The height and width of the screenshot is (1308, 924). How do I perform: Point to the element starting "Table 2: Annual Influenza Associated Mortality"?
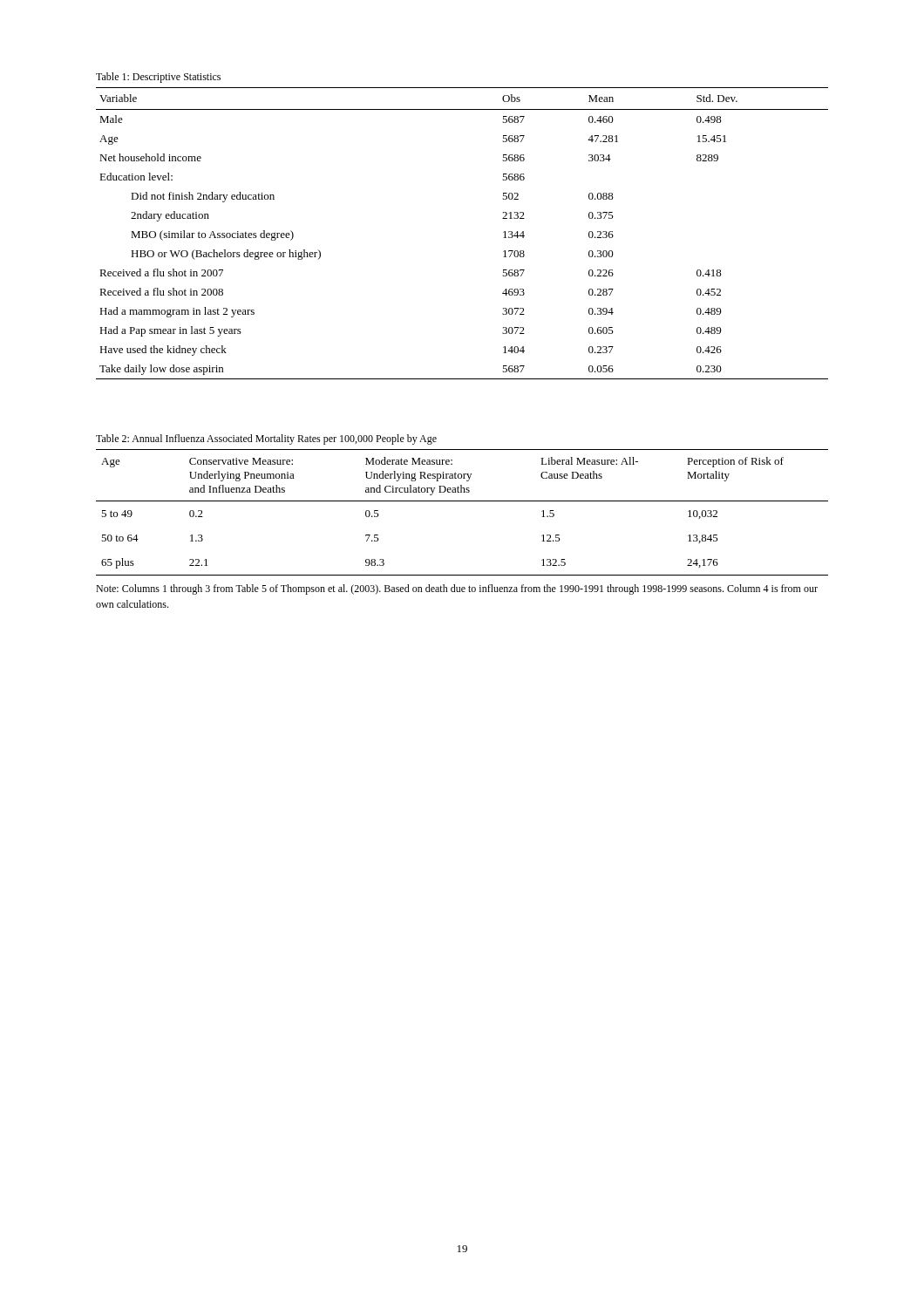tap(266, 439)
